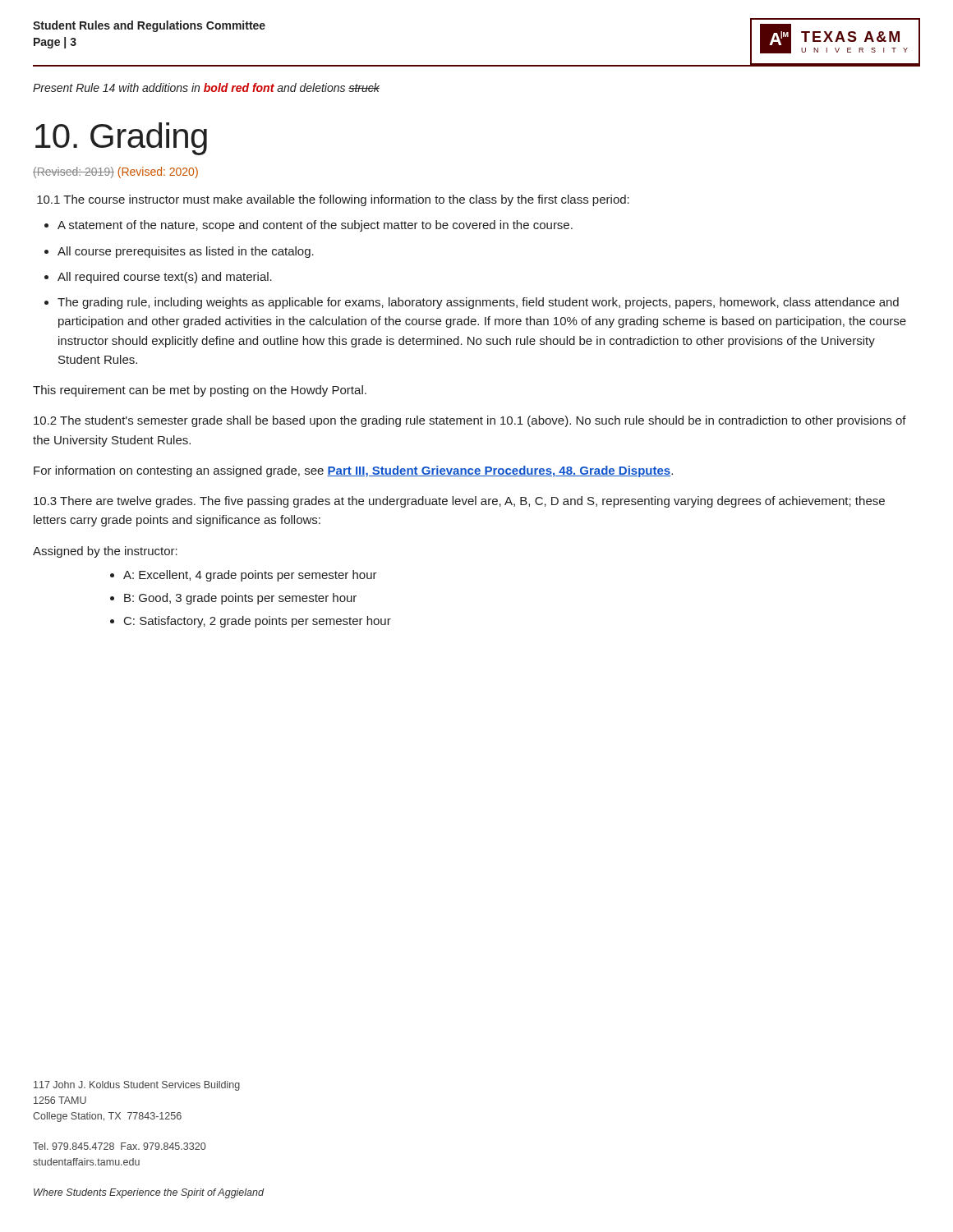Point to the block beginning "Assigned by the"
The width and height of the screenshot is (953, 1232).
tap(105, 550)
